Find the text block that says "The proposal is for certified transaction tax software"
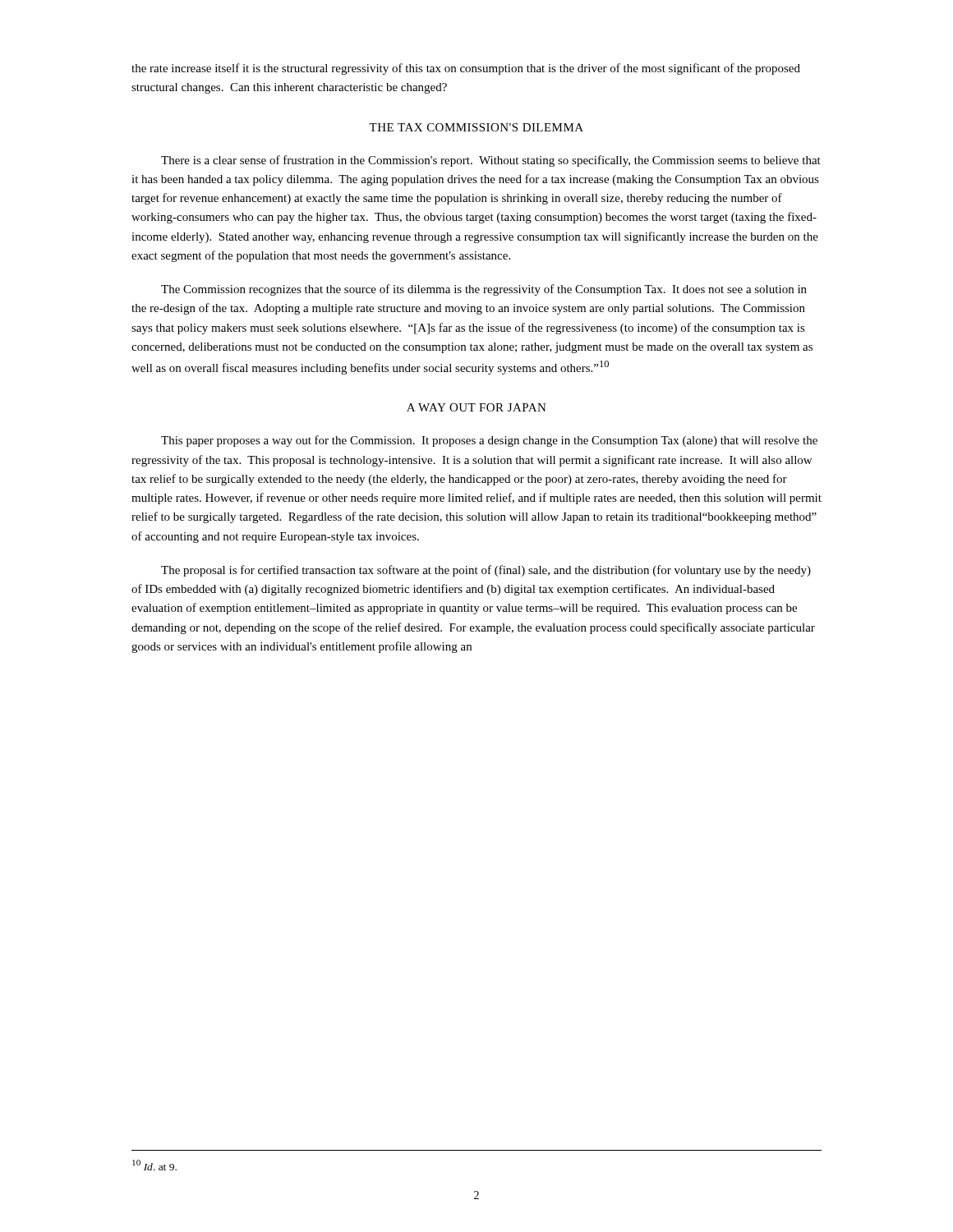The image size is (953, 1232). pos(473,608)
